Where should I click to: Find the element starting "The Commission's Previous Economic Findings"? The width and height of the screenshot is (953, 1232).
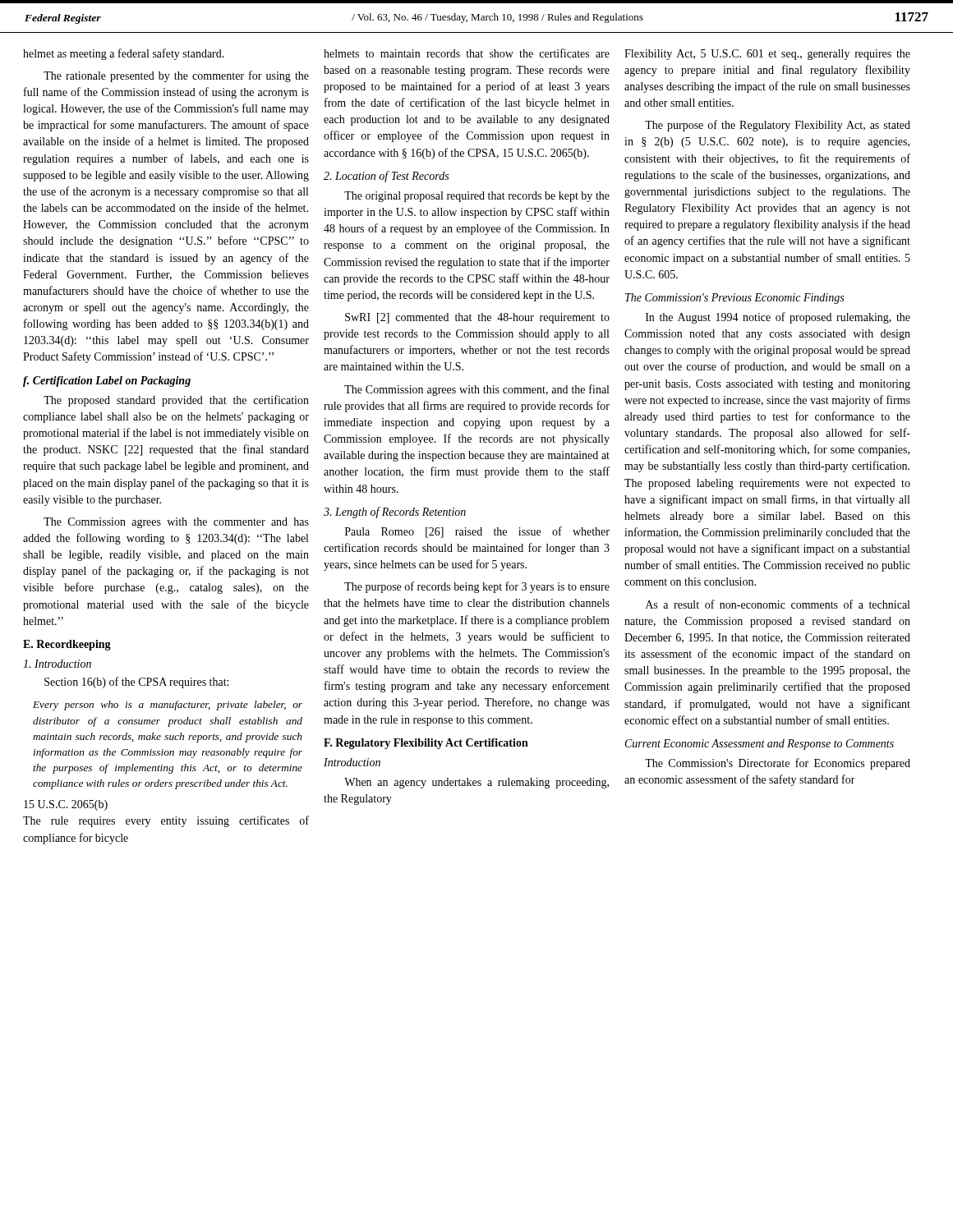coord(767,298)
